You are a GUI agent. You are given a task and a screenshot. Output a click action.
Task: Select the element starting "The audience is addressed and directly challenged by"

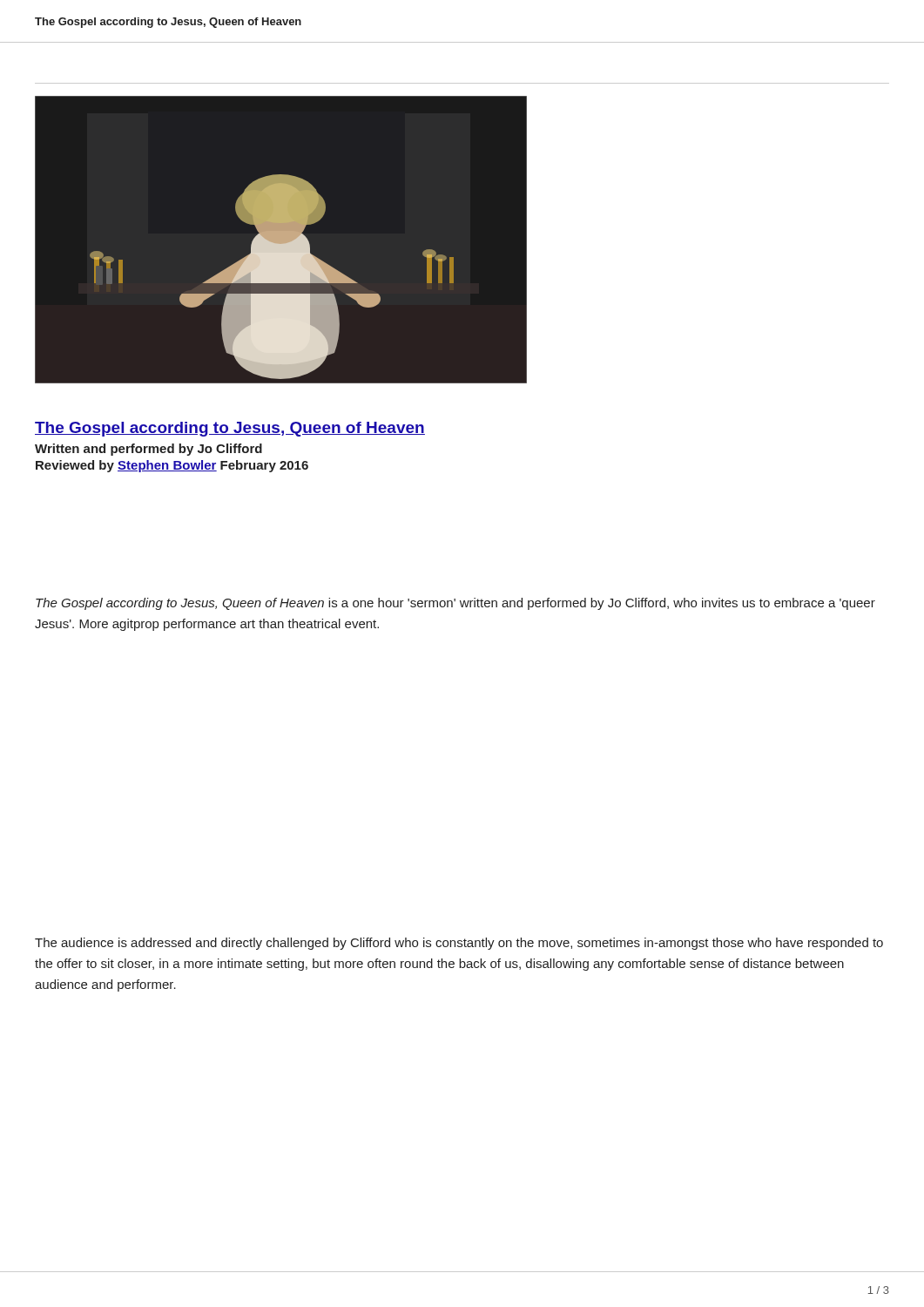pos(462,964)
